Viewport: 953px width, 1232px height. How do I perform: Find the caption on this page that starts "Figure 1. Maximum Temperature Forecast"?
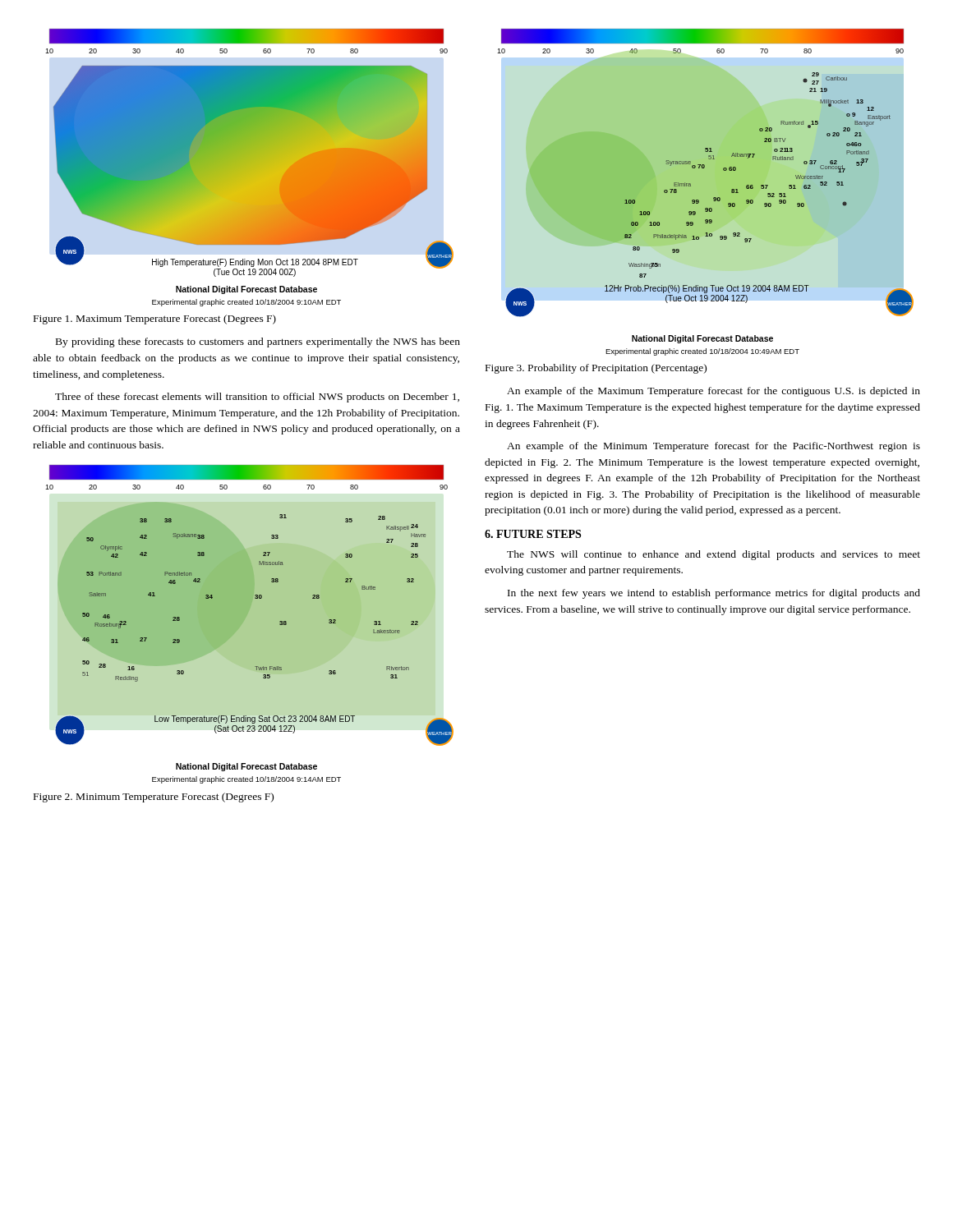click(154, 319)
